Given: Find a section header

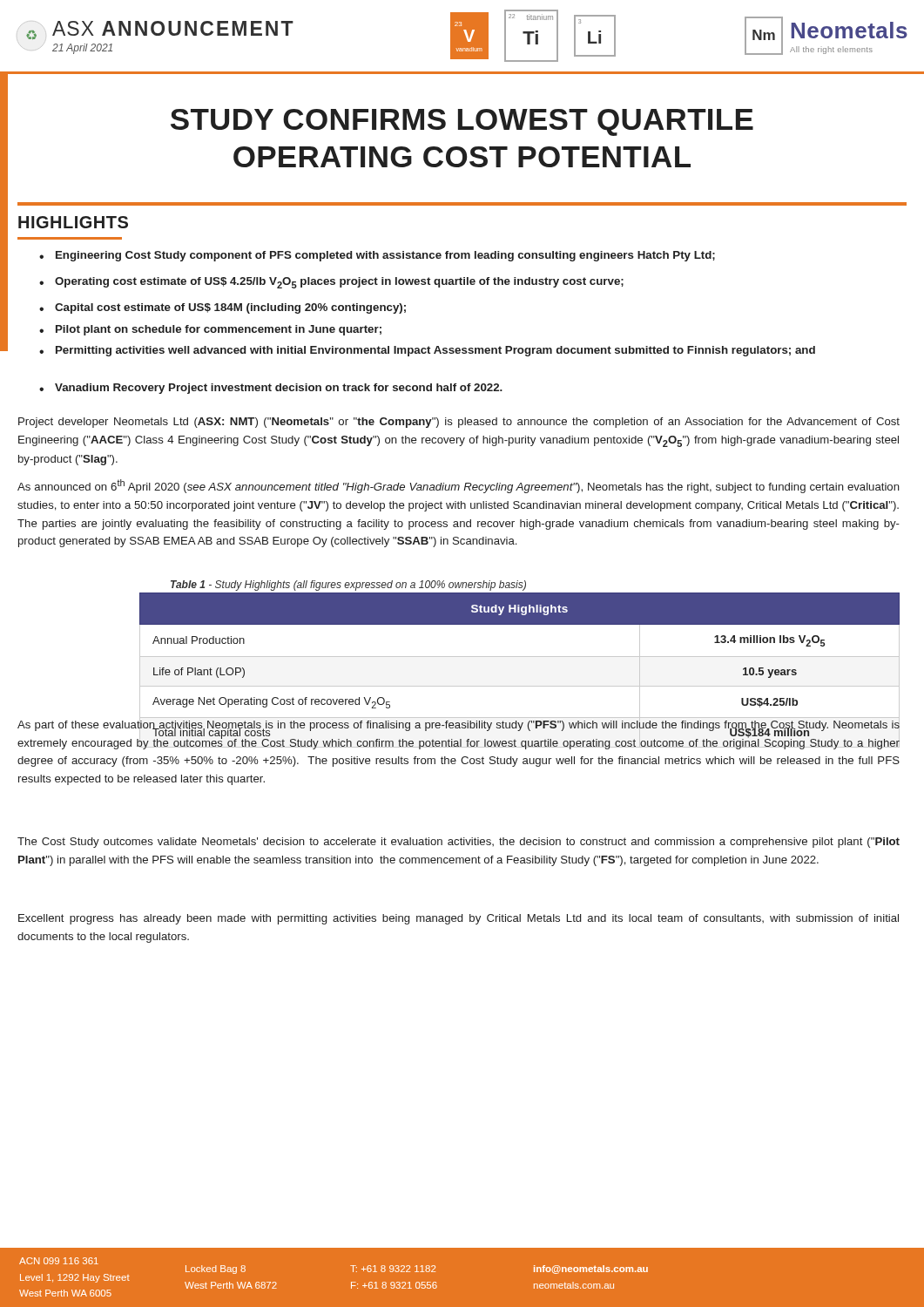Looking at the screenshot, I should point(73,222).
